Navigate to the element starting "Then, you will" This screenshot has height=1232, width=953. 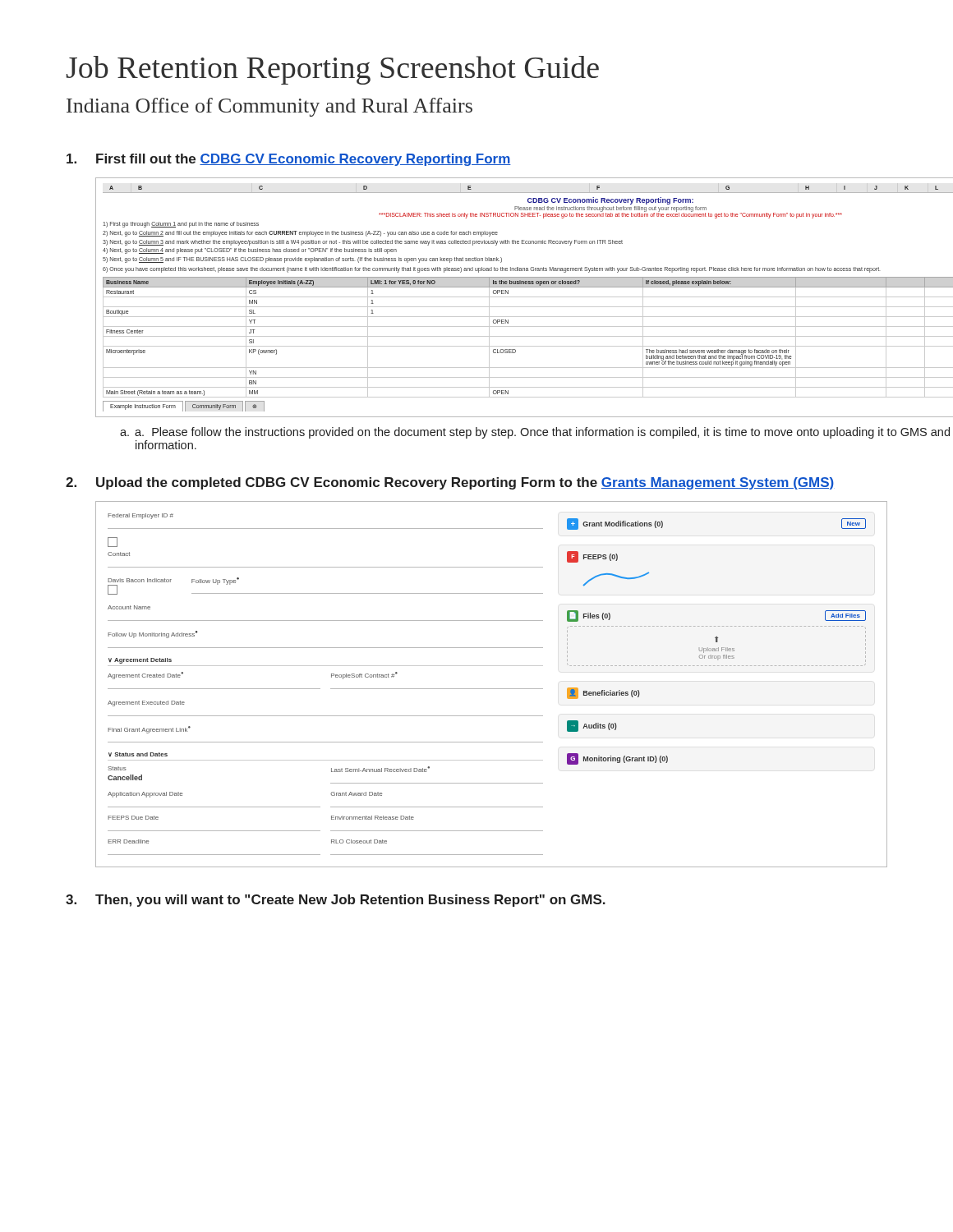pos(491,900)
